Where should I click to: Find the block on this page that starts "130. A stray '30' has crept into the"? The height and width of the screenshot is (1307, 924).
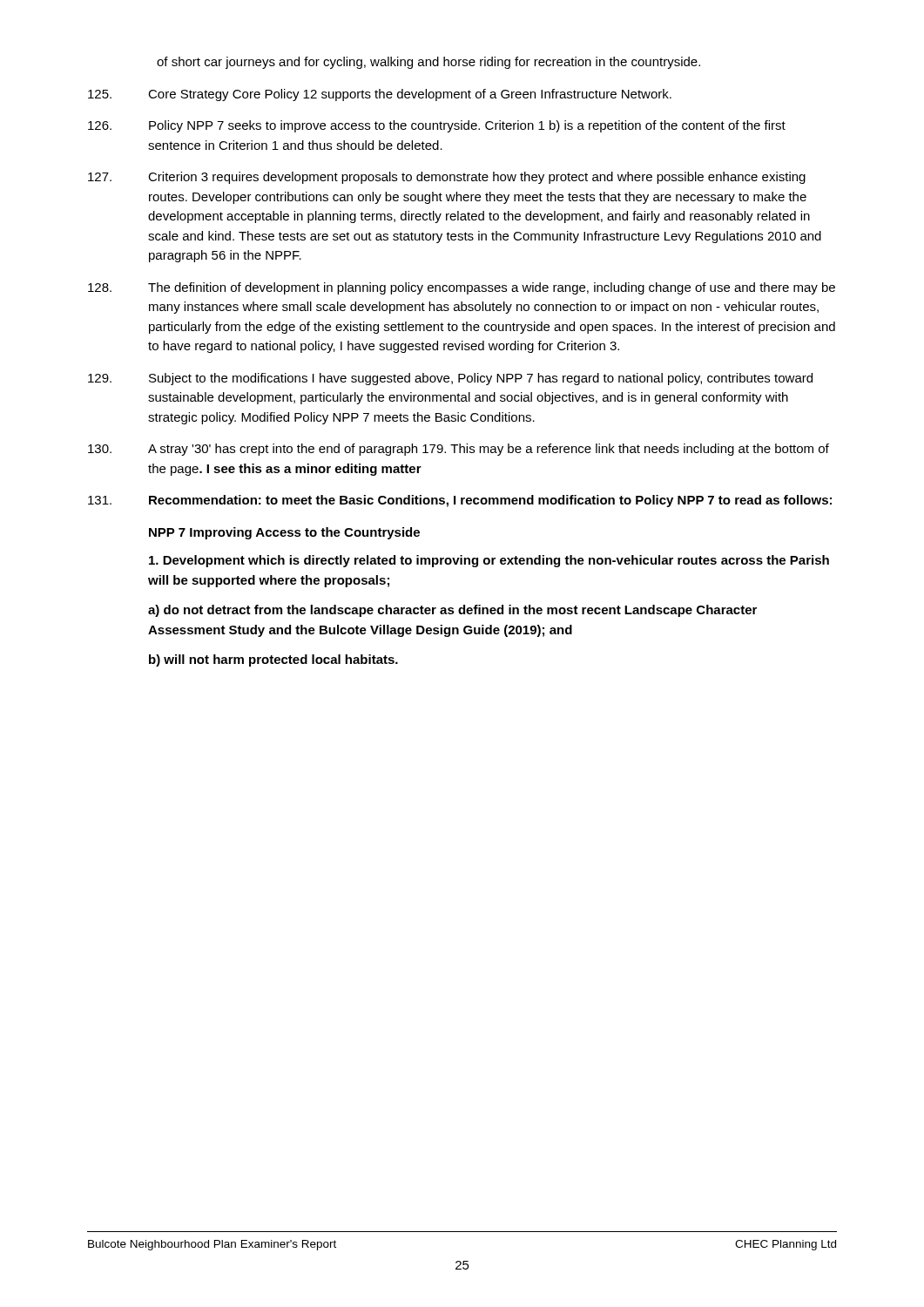(462, 459)
